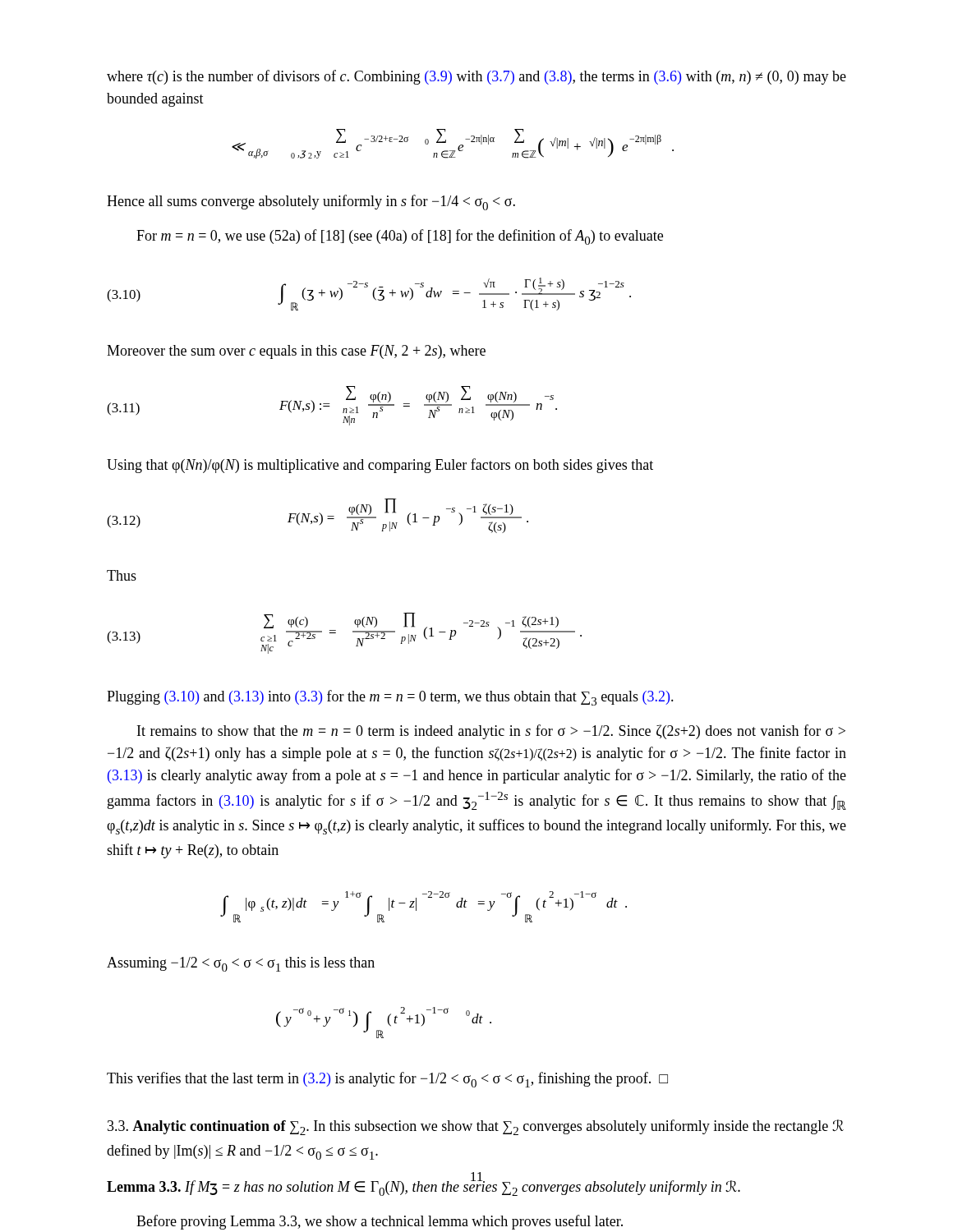The image size is (953, 1232).
Task: Find the text block that reads "Assuming −1/2 < σ0"
Action: [241, 964]
